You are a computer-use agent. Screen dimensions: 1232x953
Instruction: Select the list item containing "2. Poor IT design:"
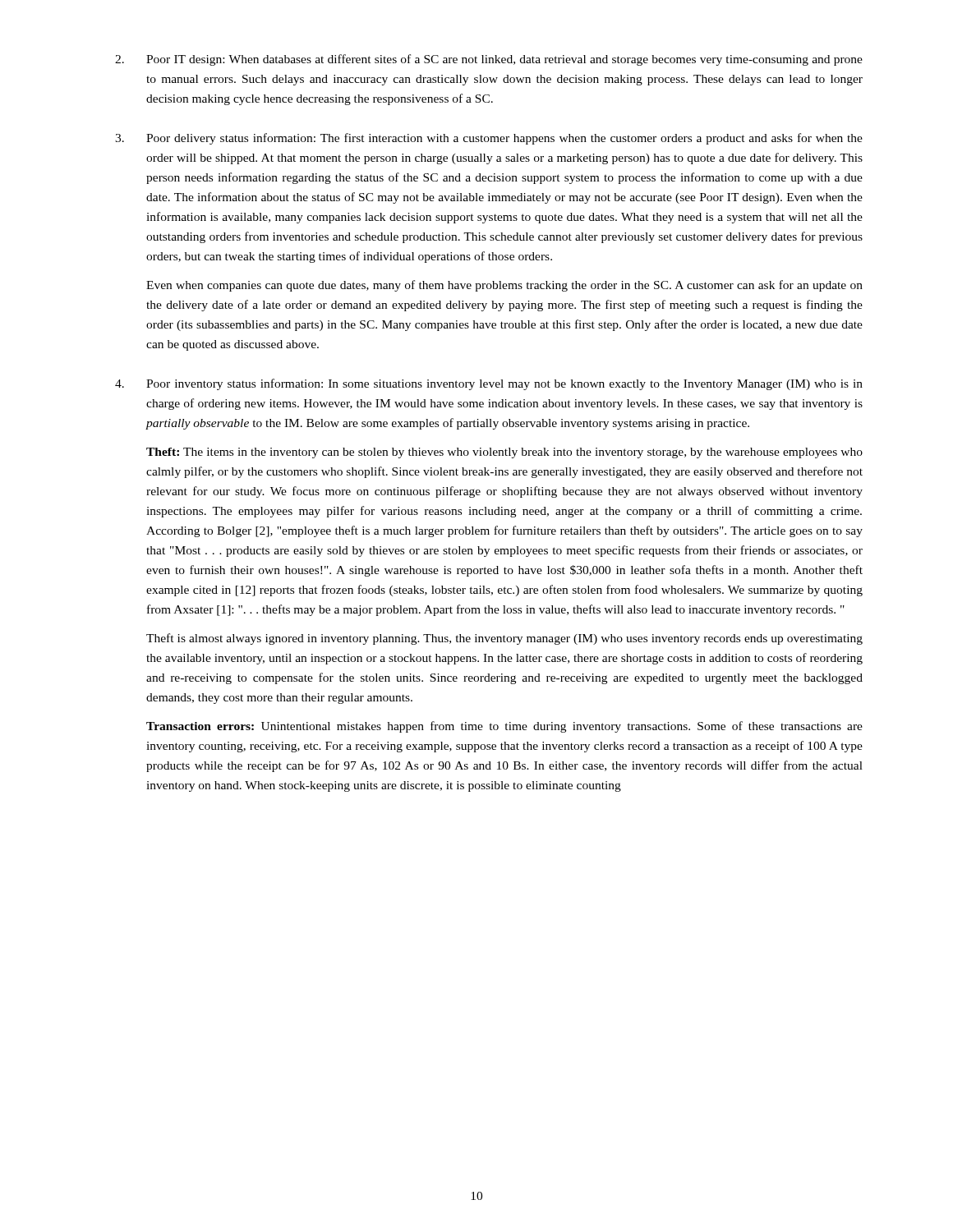tap(489, 83)
